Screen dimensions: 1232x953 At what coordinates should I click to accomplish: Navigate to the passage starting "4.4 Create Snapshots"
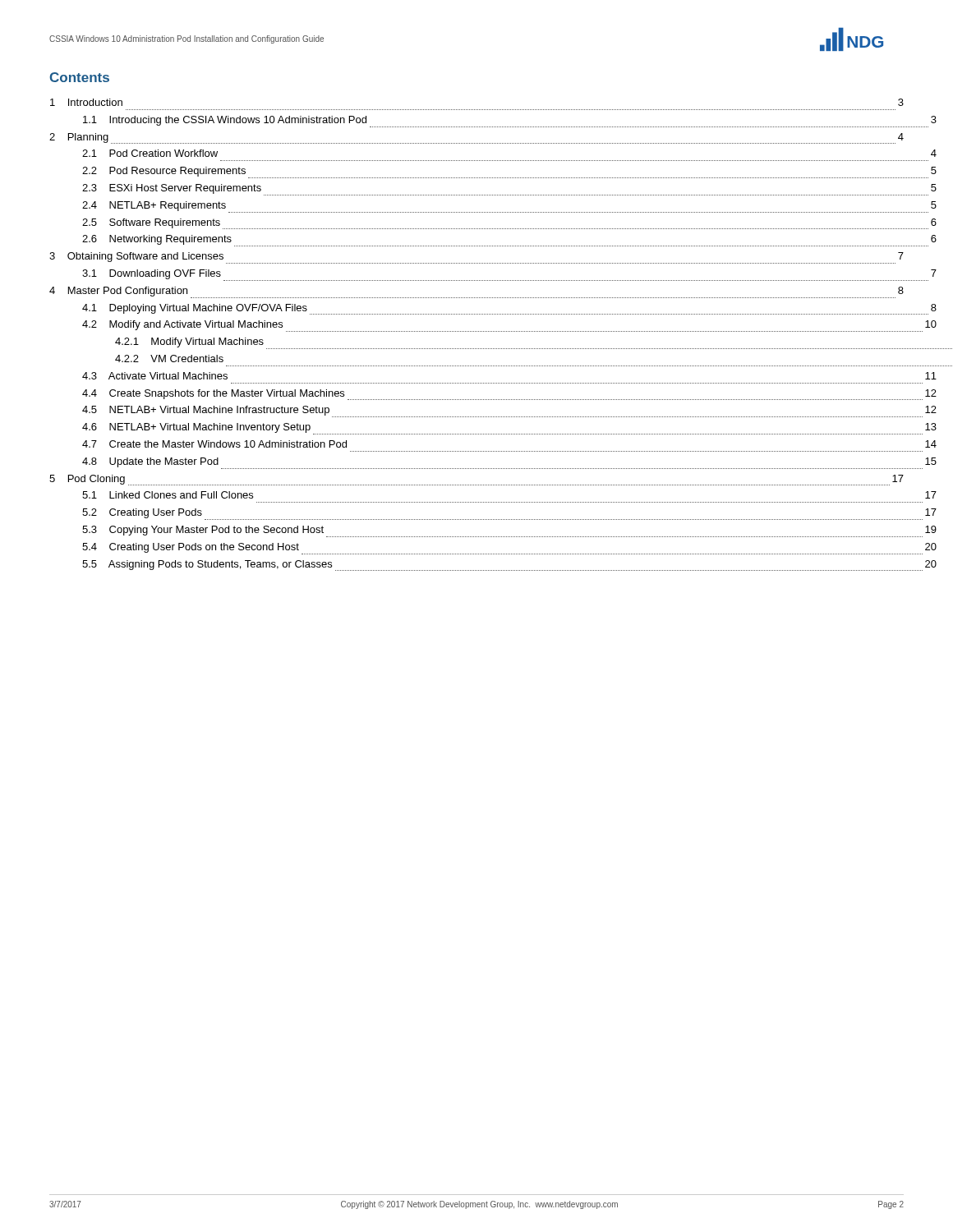[509, 393]
